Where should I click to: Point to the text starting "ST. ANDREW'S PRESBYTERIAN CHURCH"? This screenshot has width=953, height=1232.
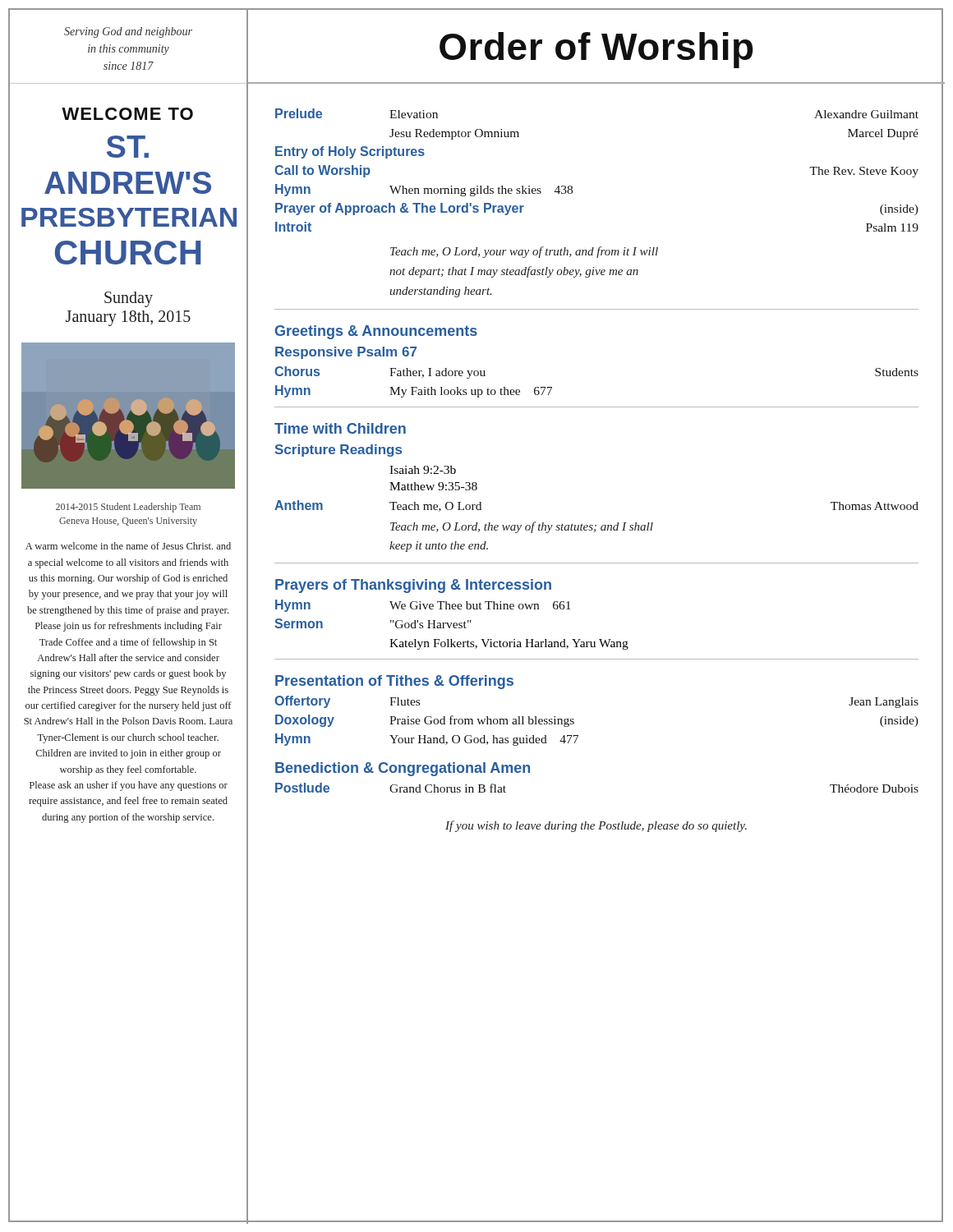point(129,201)
